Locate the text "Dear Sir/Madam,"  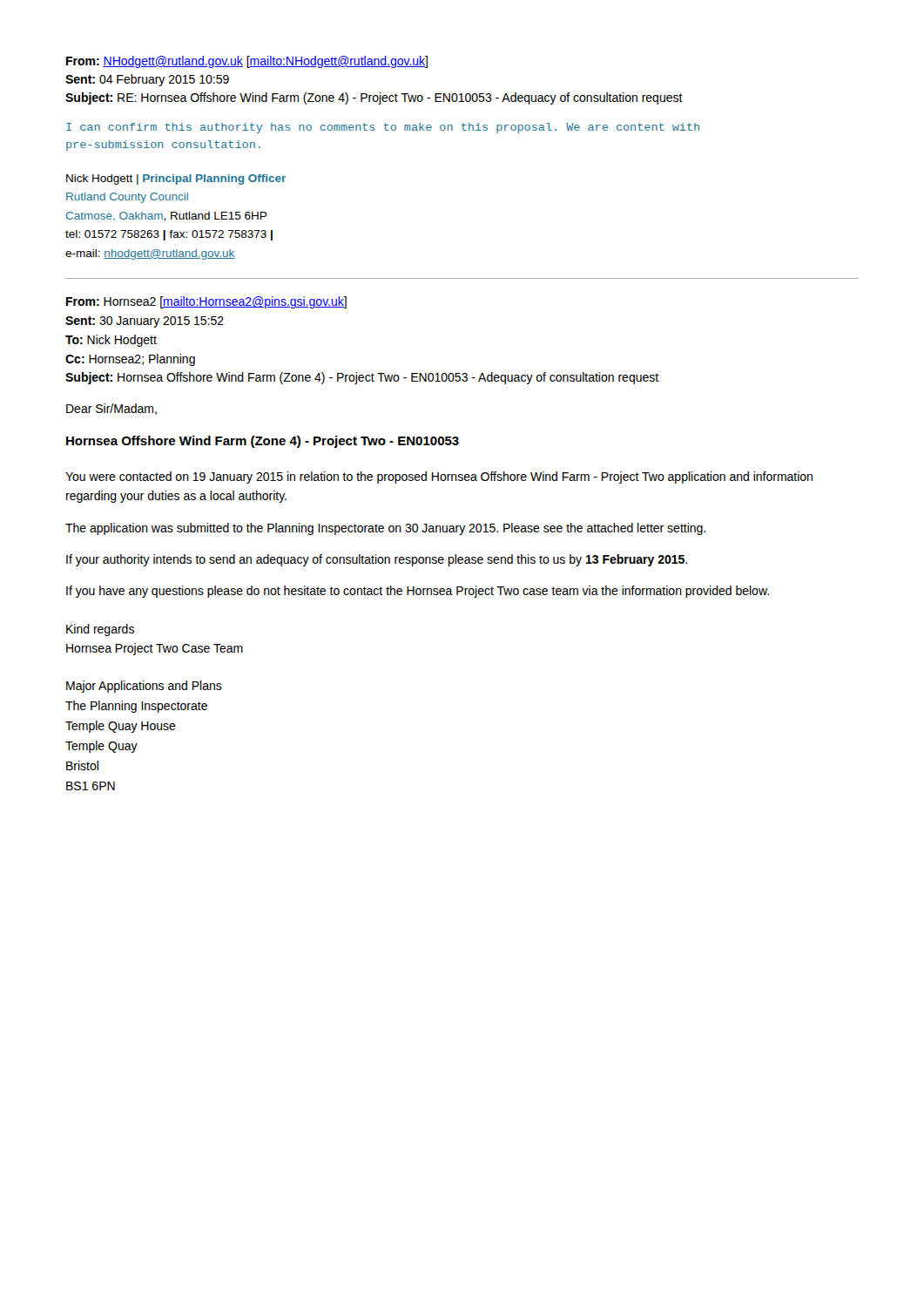pos(111,409)
